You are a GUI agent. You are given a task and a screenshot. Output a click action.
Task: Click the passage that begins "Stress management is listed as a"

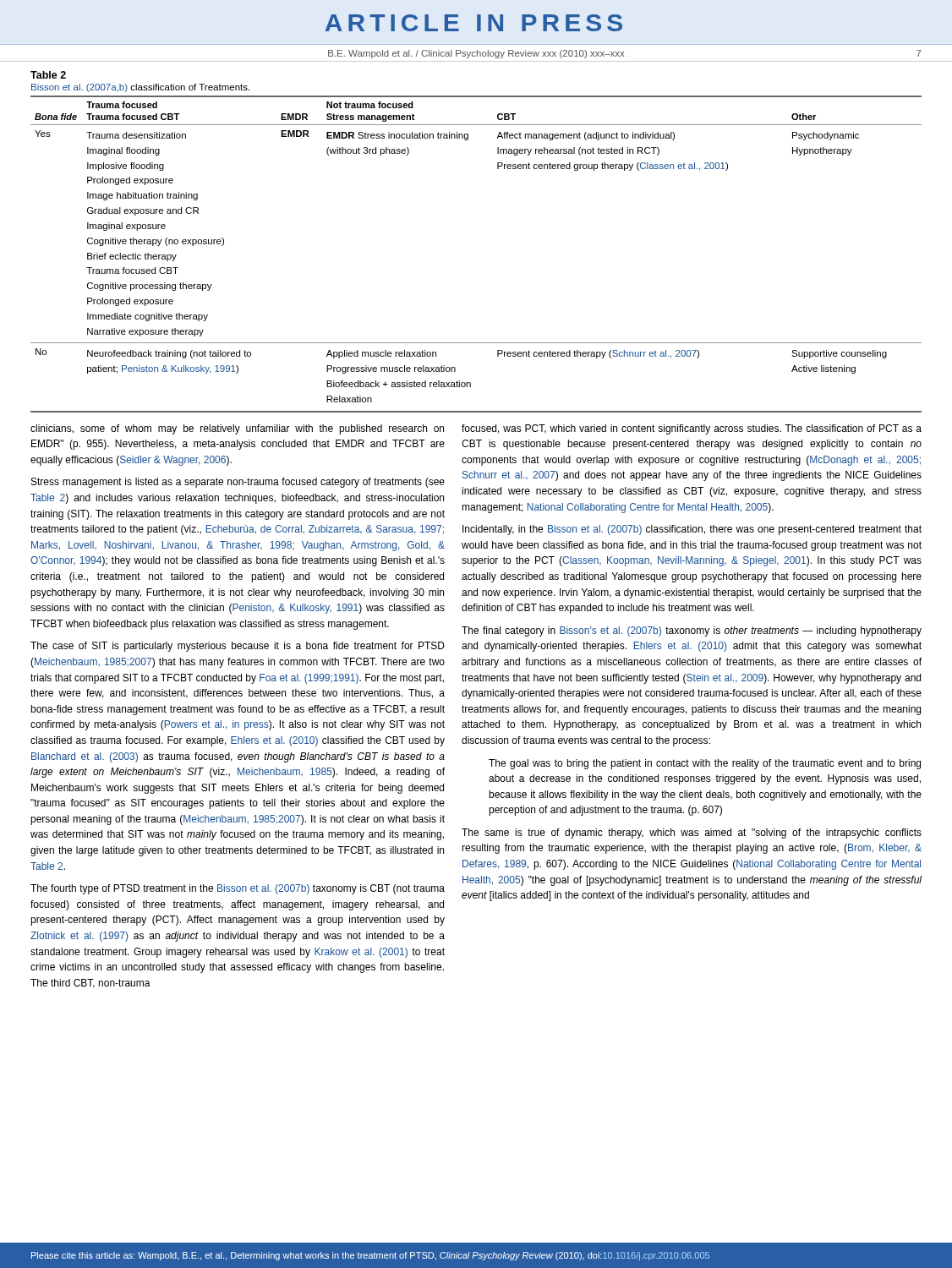coord(238,553)
